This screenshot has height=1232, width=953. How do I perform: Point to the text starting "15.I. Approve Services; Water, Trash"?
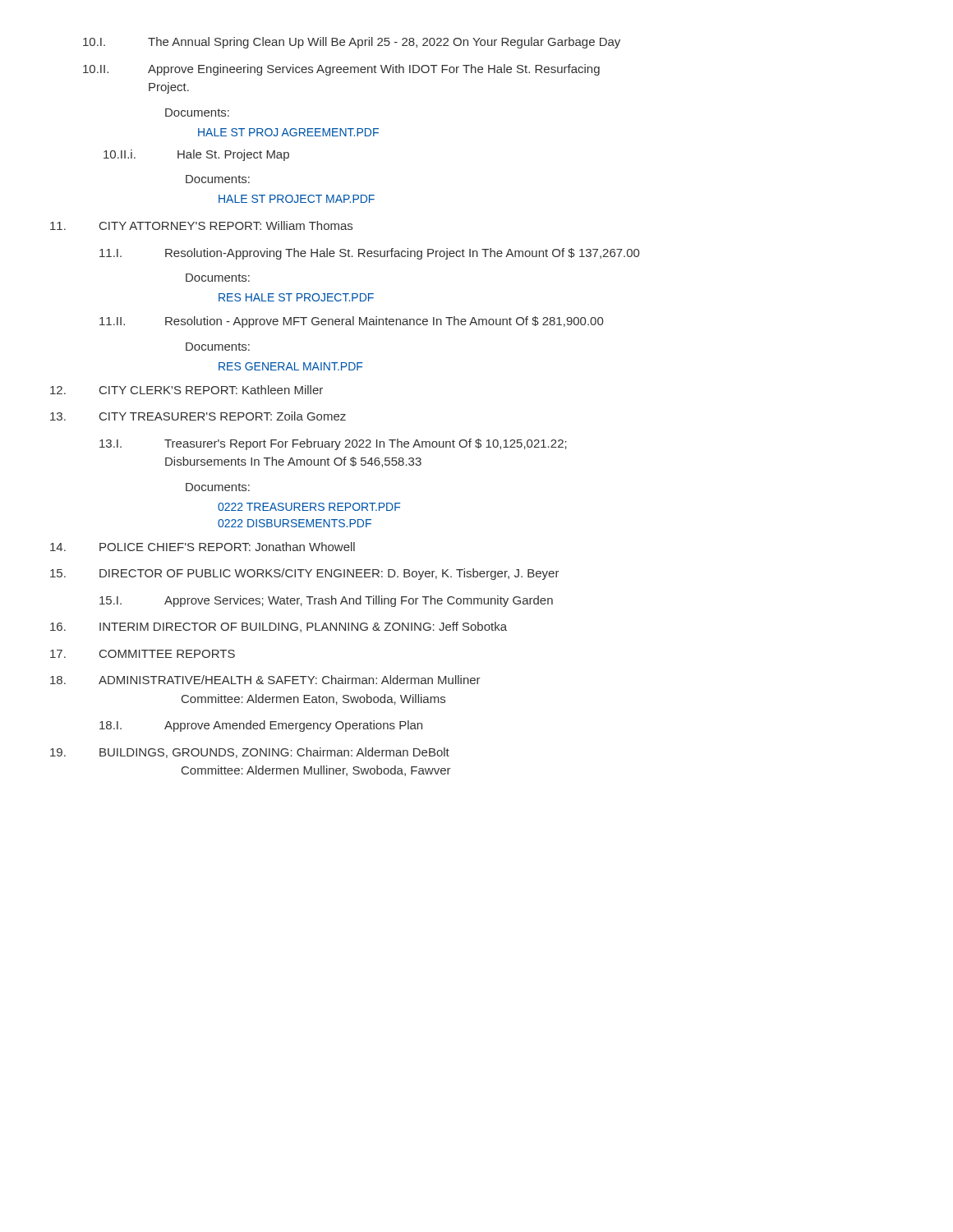click(x=501, y=600)
